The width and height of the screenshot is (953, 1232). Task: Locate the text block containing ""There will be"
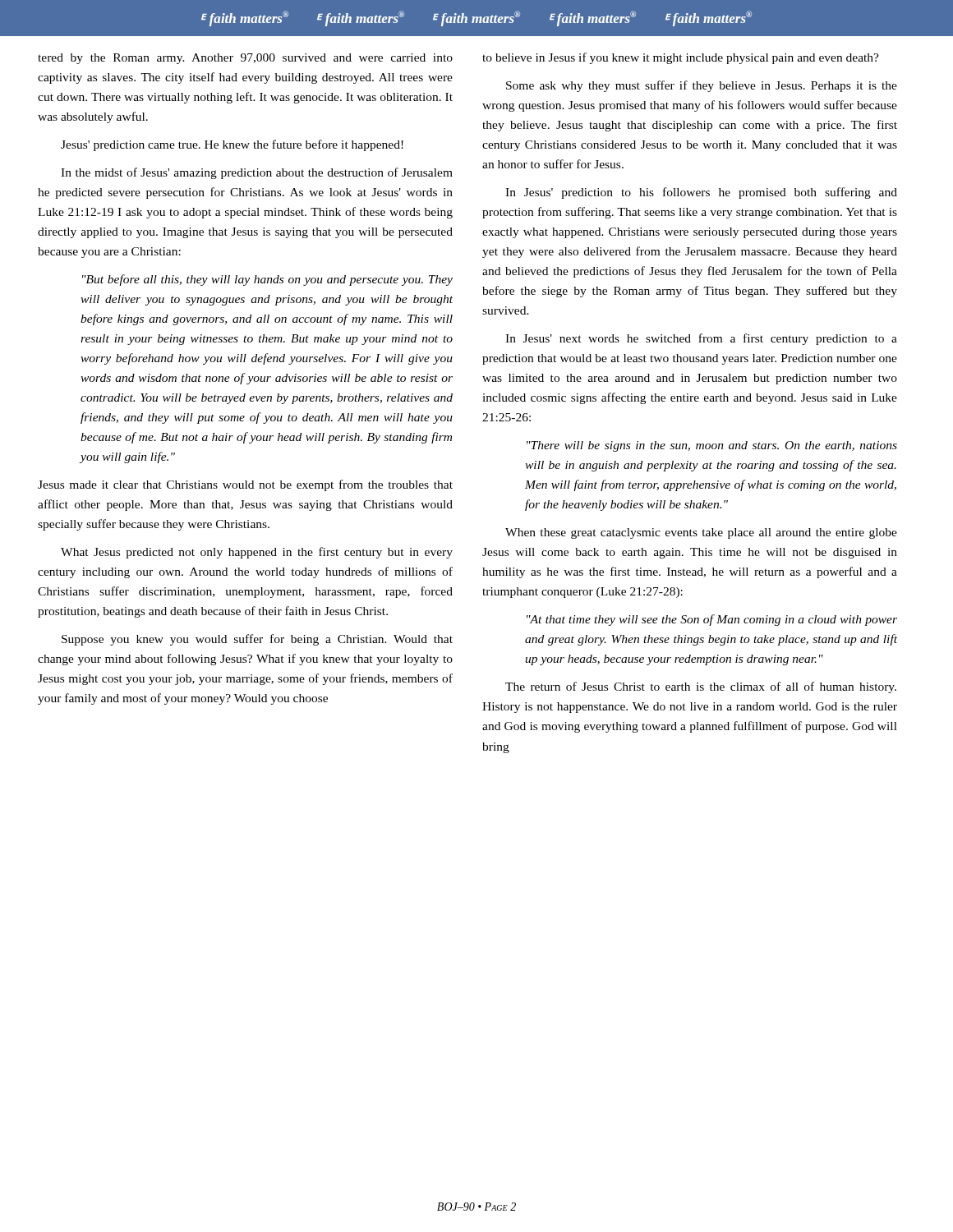pyautogui.click(x=711, y=475)
